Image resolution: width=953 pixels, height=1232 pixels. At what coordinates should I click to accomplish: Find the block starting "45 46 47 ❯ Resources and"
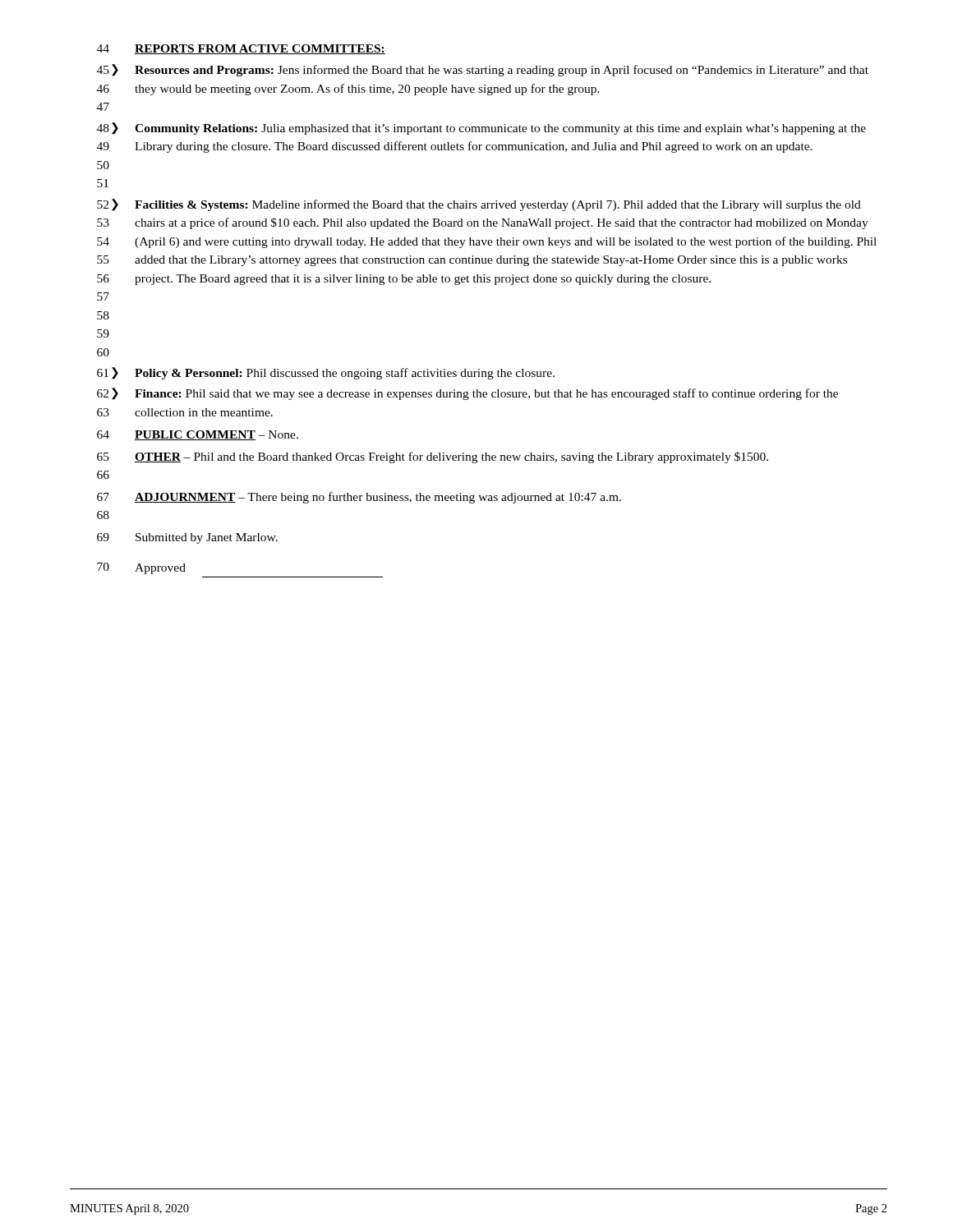point(479,89)
